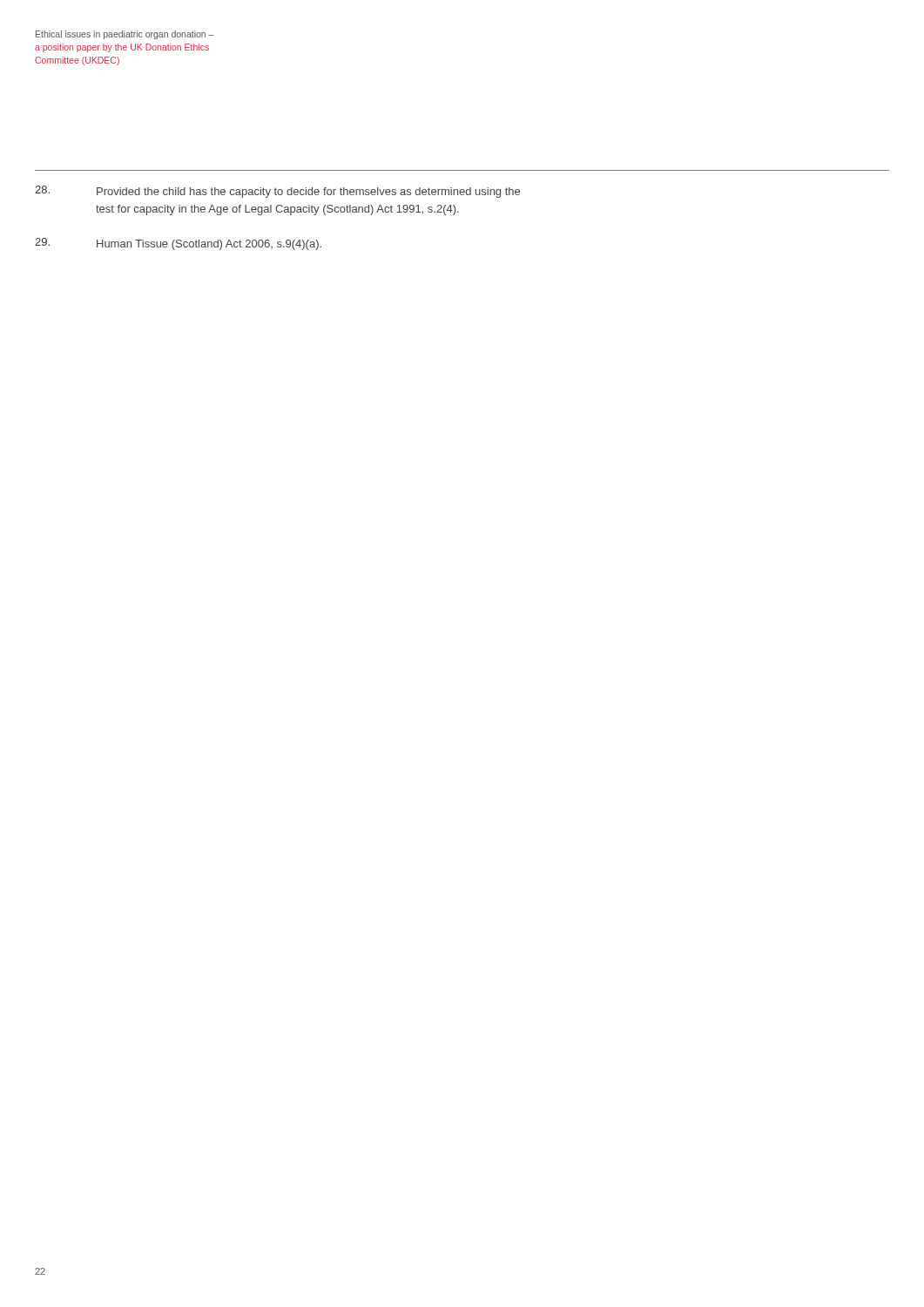Image resolution: width=924 pixels, height=1307 pixels.
Task: Where is the passage that starts "Human Tissue (Scotland)"?
Action: pos(179,244)
